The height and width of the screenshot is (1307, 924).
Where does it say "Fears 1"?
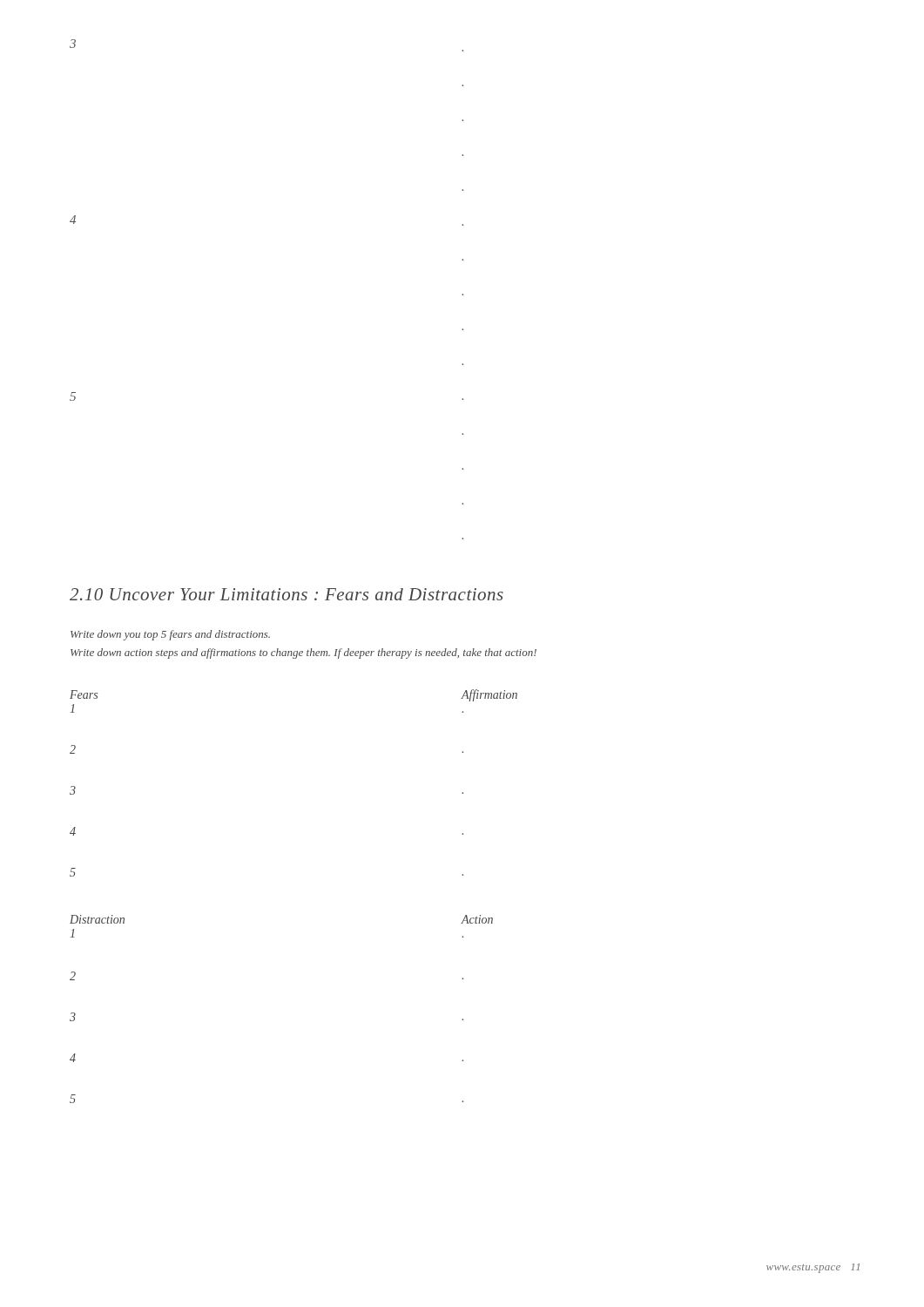pyautogui.click(x=84, y=702)
